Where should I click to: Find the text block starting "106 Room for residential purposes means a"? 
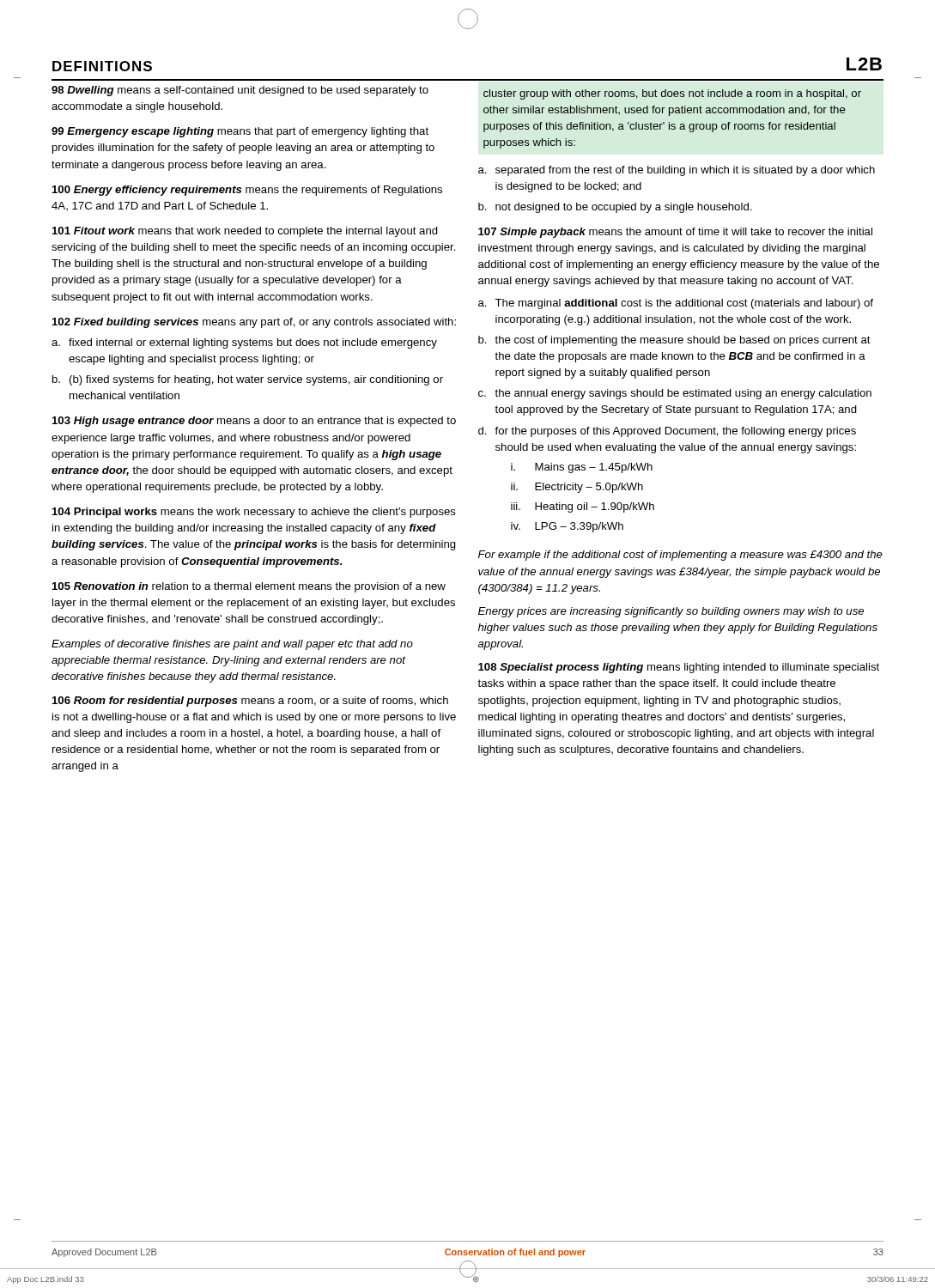[254, 733]
